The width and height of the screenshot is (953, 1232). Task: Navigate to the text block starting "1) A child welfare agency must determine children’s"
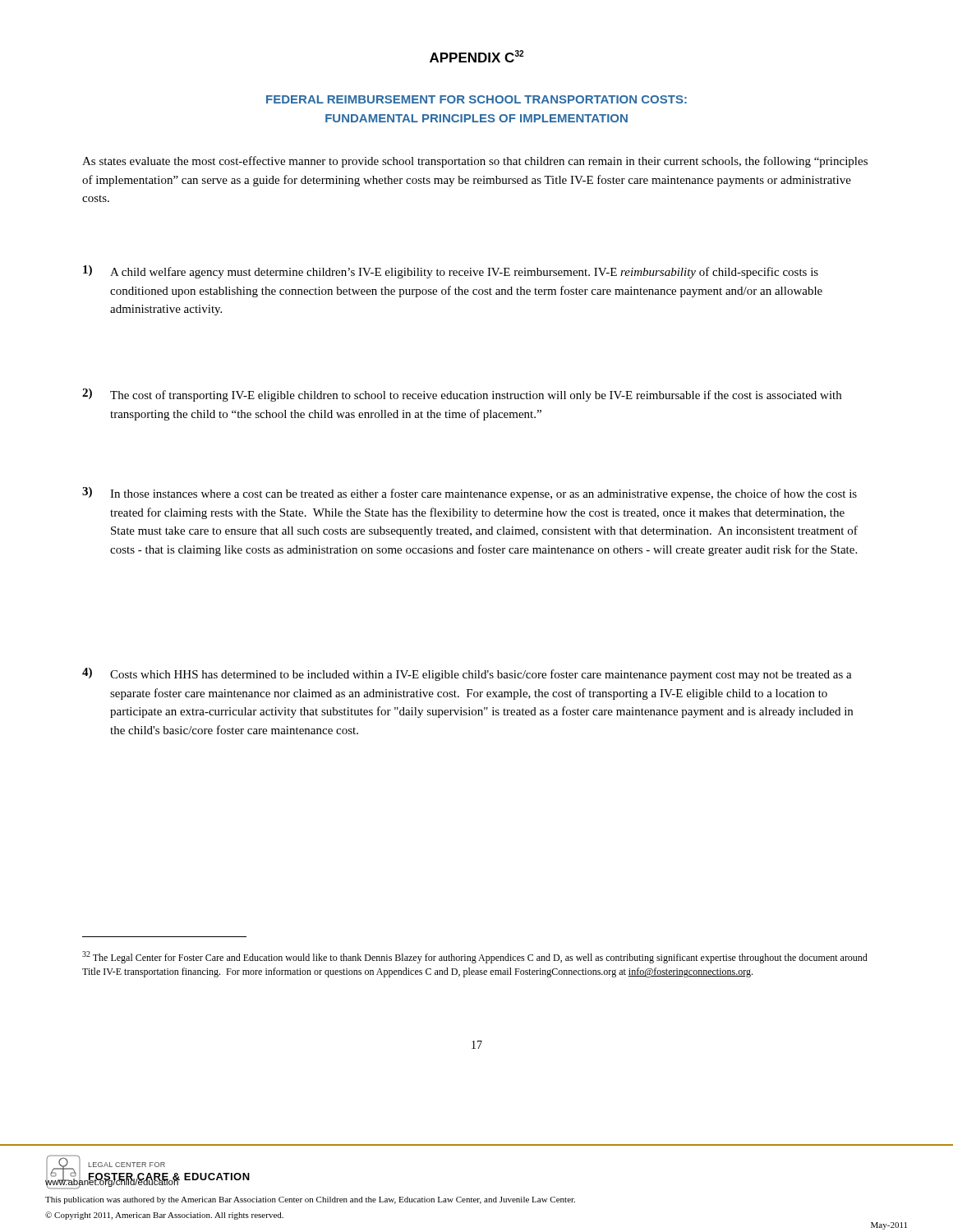click(476, 291)
